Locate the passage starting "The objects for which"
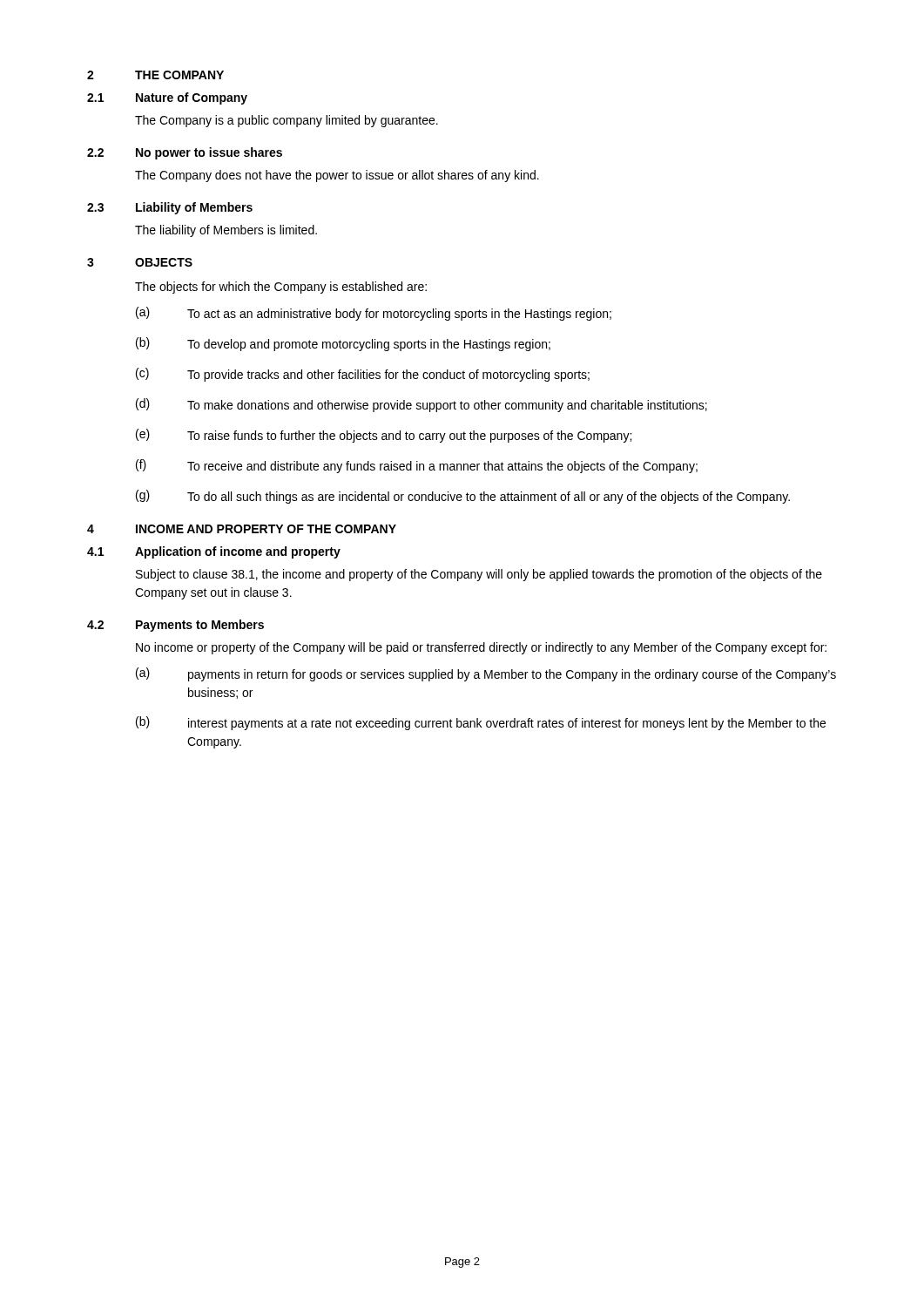 point(281,287)
